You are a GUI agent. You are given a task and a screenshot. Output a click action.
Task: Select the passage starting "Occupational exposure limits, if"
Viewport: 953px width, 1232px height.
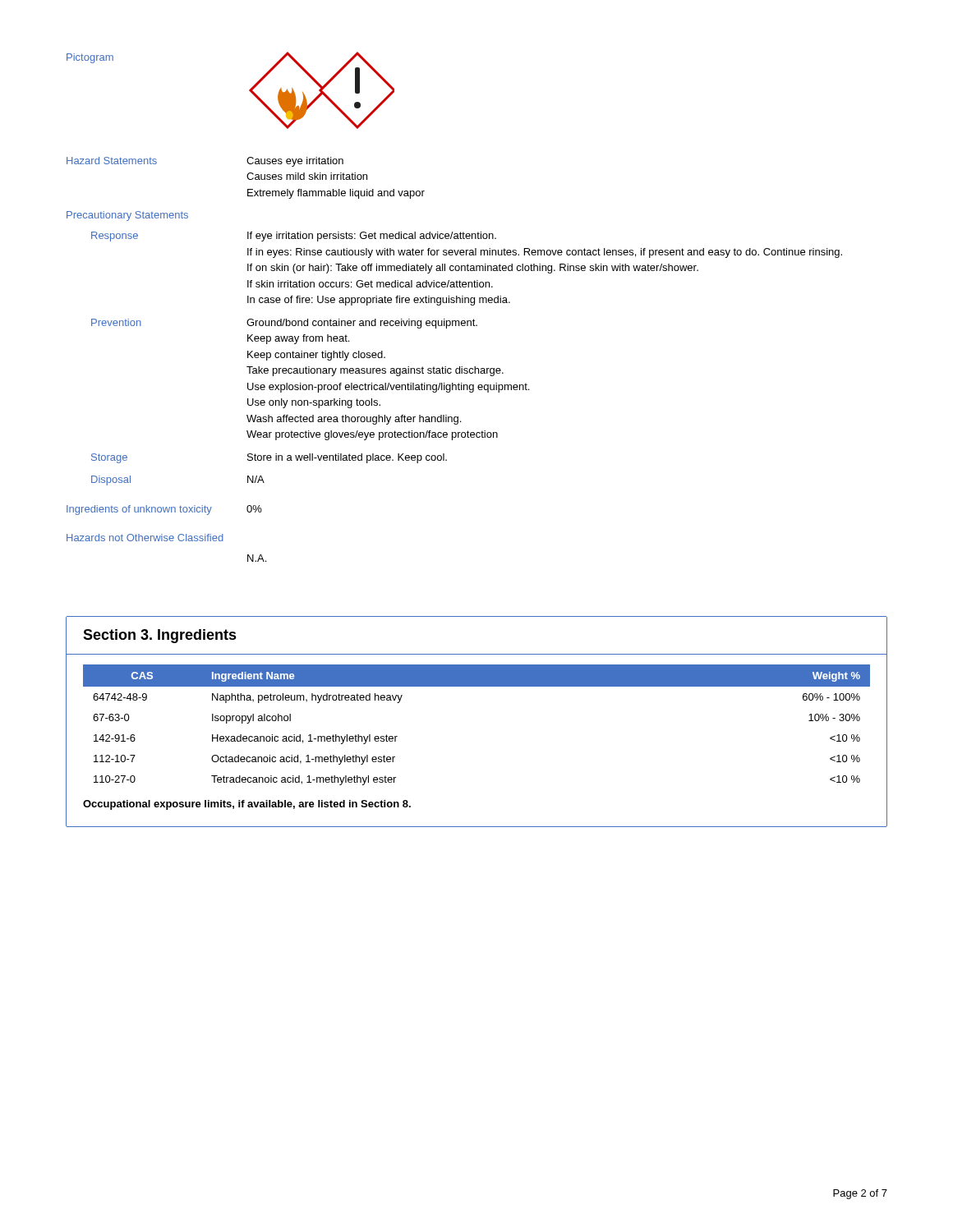(x=247, y=803)
